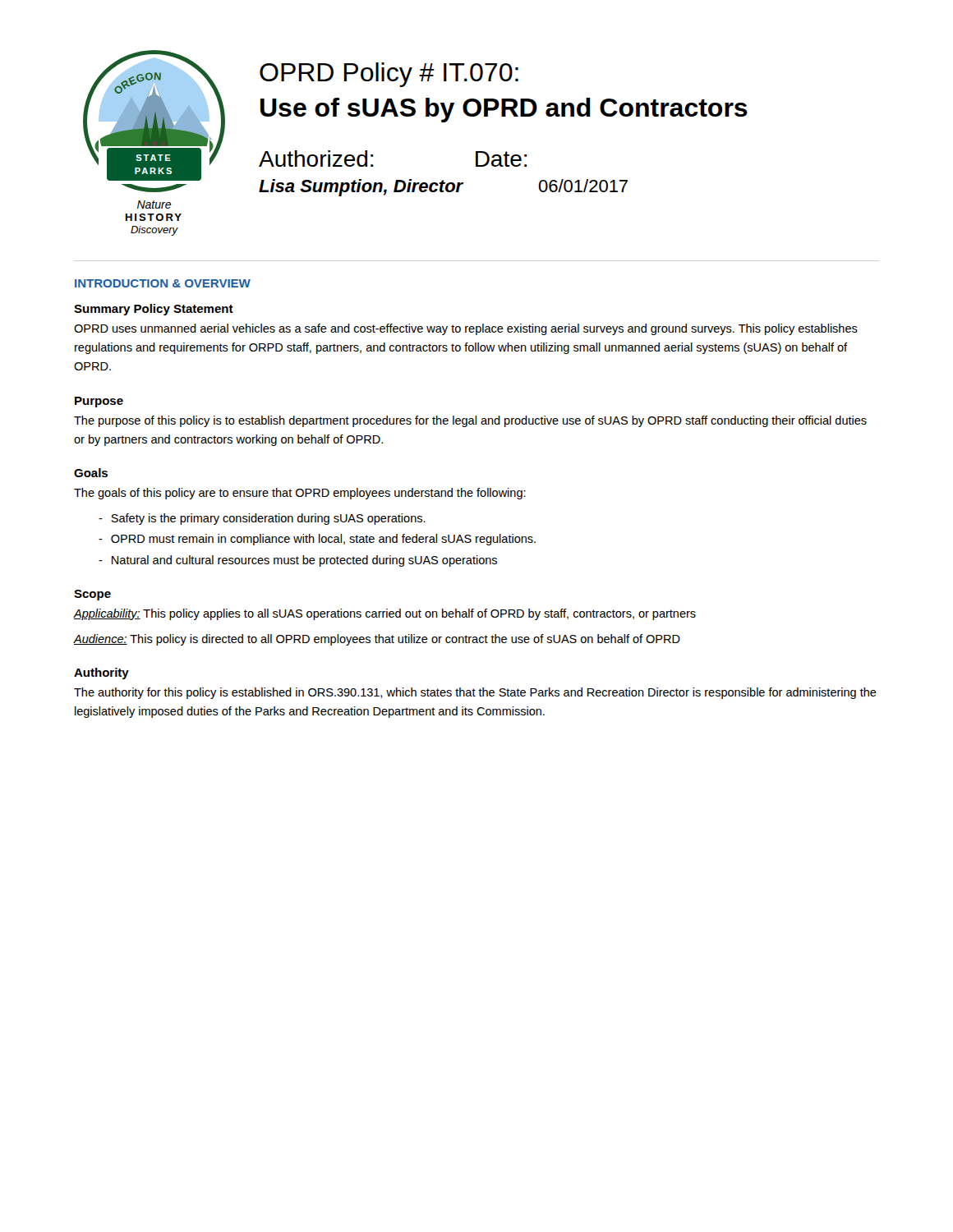Select the text block containing "Applicability: This policy applies to all sUAS"
Viewport: 953px width, 1232px height.
385,613
